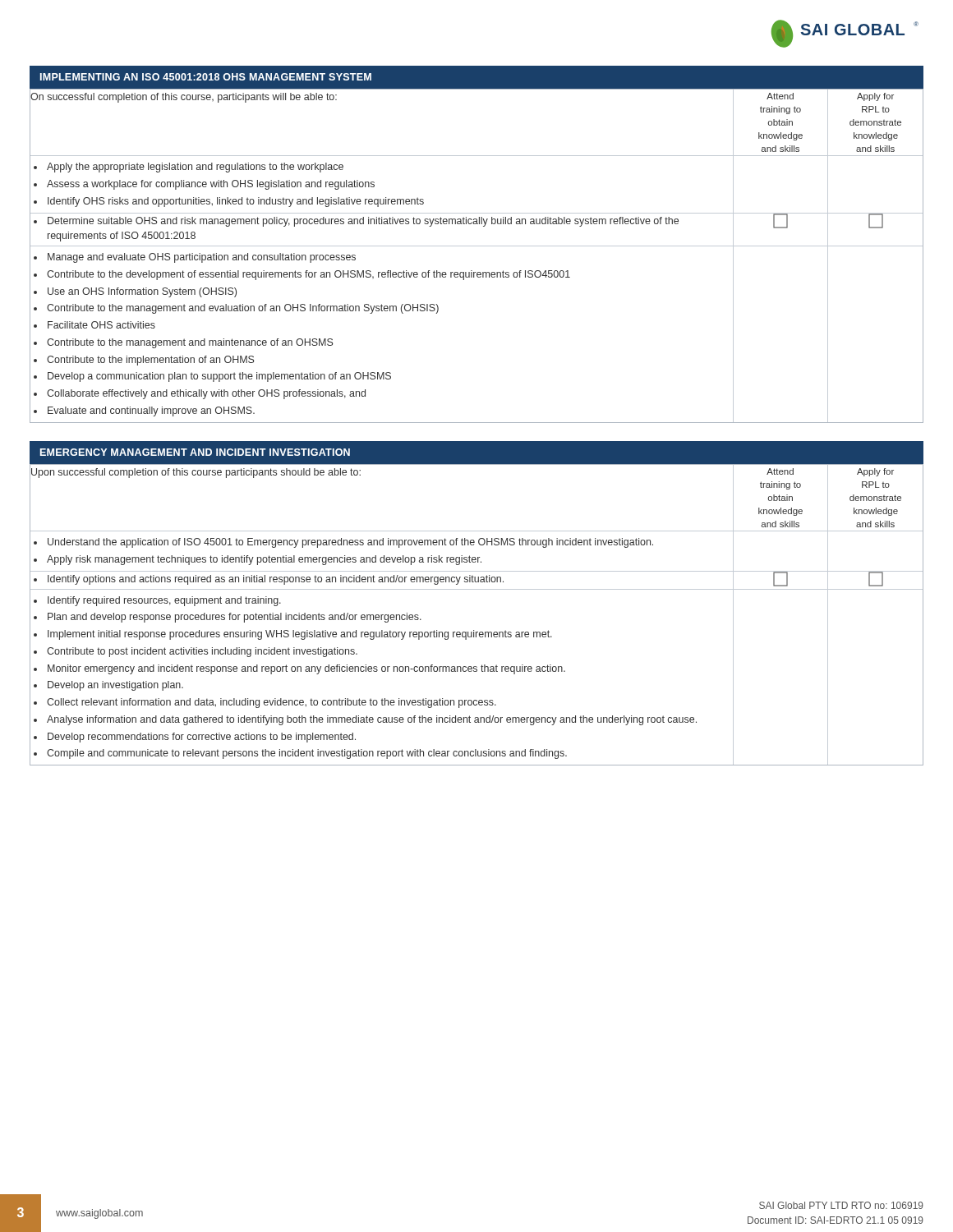Find the logo
953x1232 pixels.
pos(845,35)
